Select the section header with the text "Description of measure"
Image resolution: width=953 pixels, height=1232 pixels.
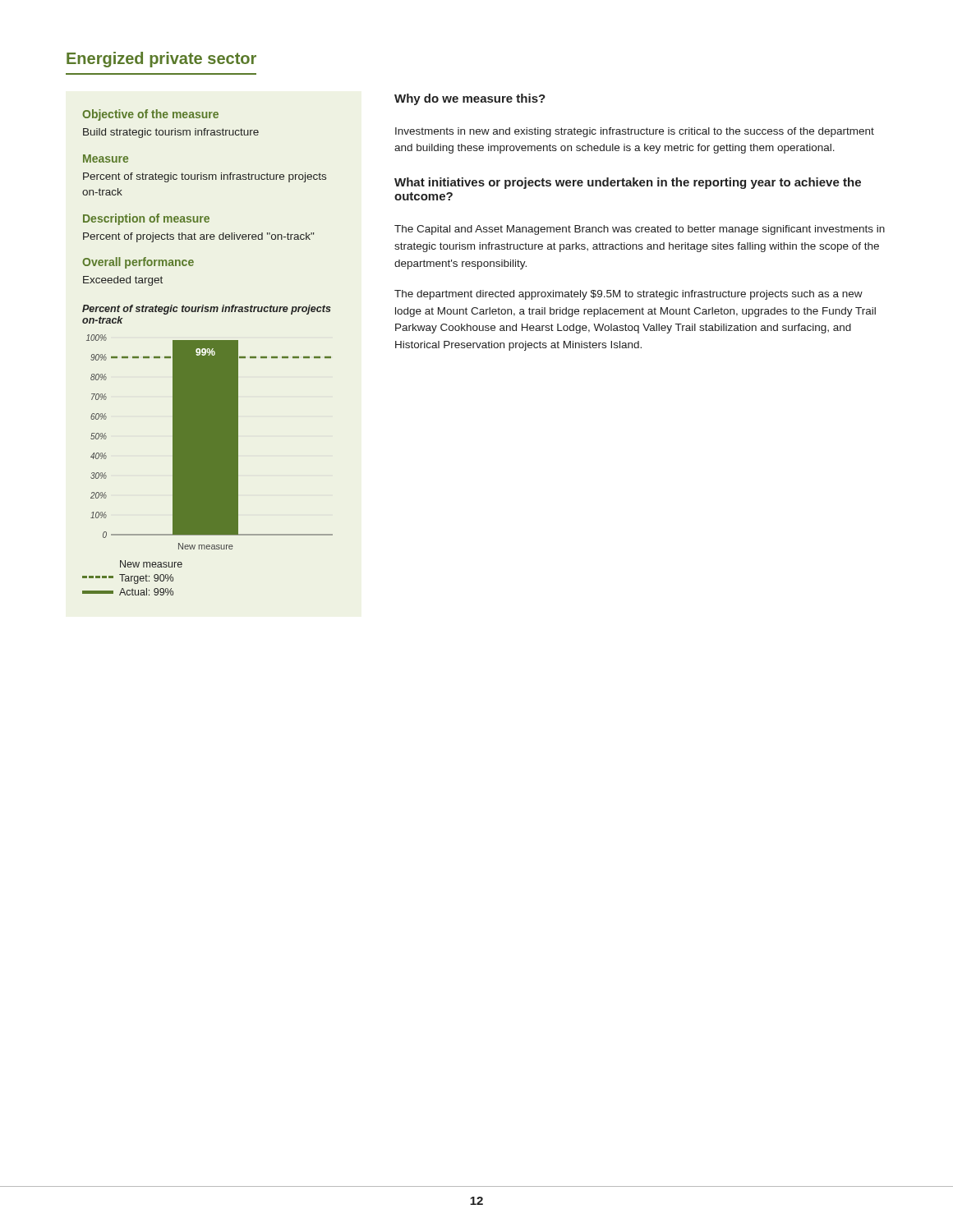pos(146,218)
